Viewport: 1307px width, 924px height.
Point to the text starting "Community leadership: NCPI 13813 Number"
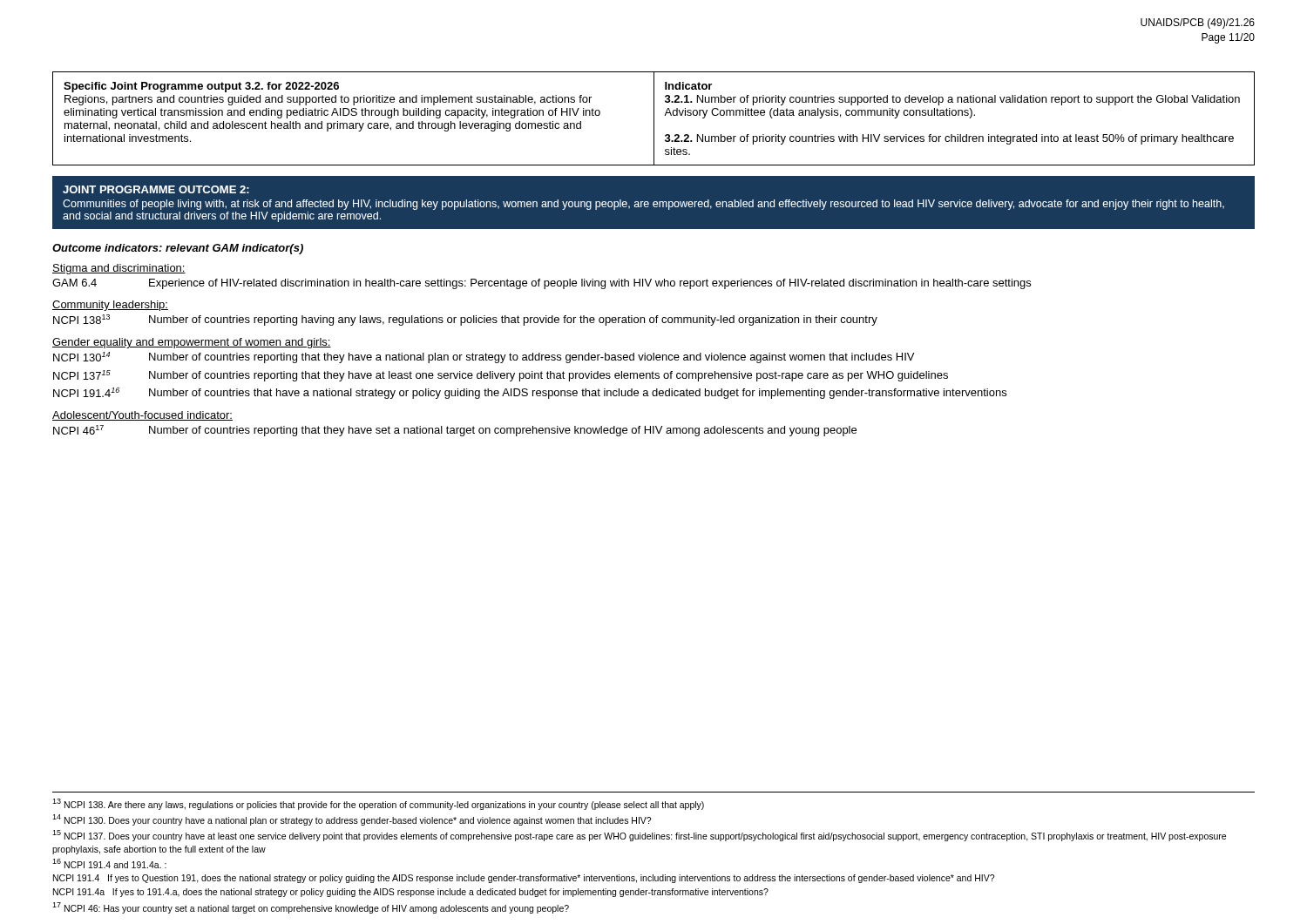[654, 312]
